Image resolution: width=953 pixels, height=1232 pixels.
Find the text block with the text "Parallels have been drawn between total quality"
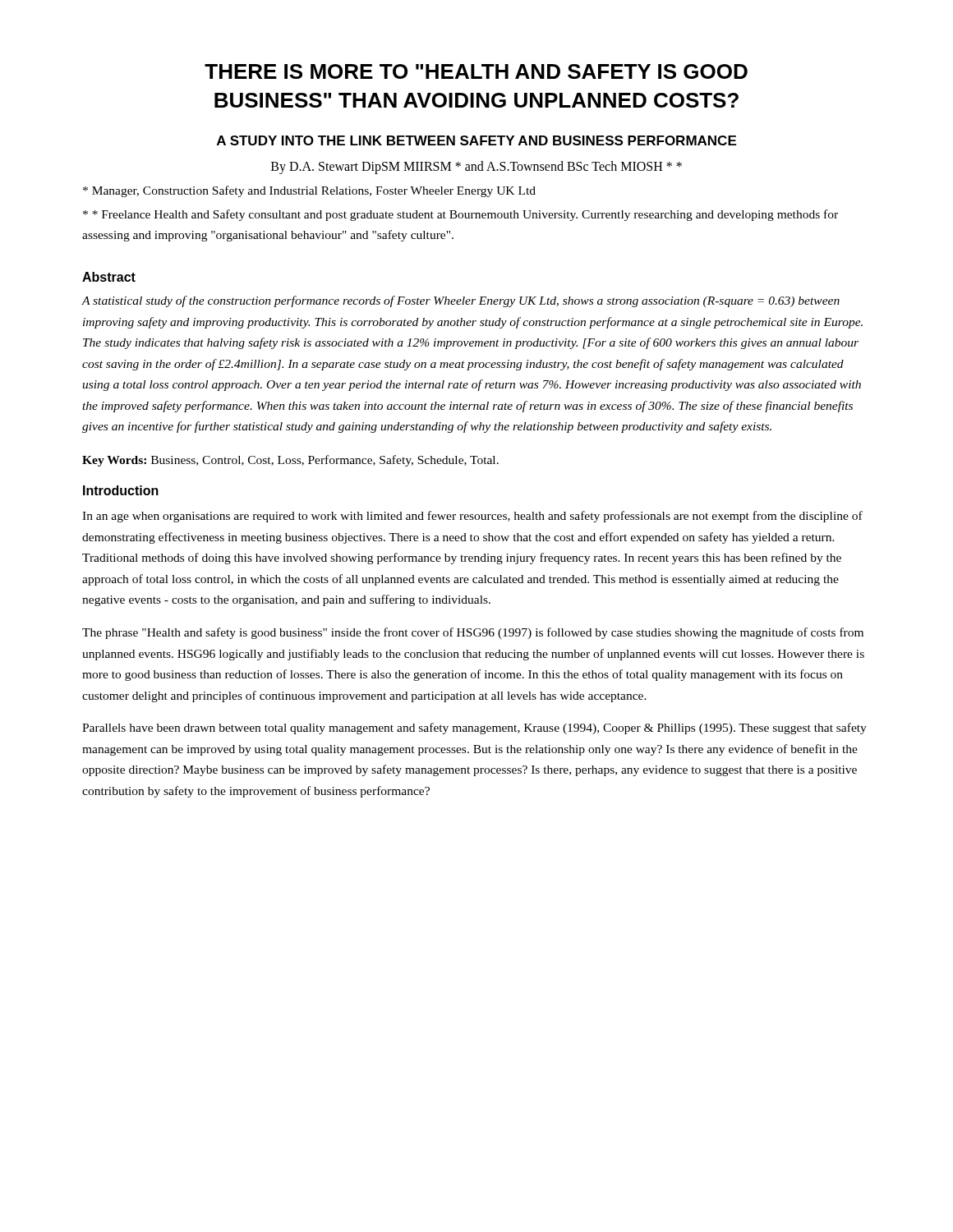[474, 759]
